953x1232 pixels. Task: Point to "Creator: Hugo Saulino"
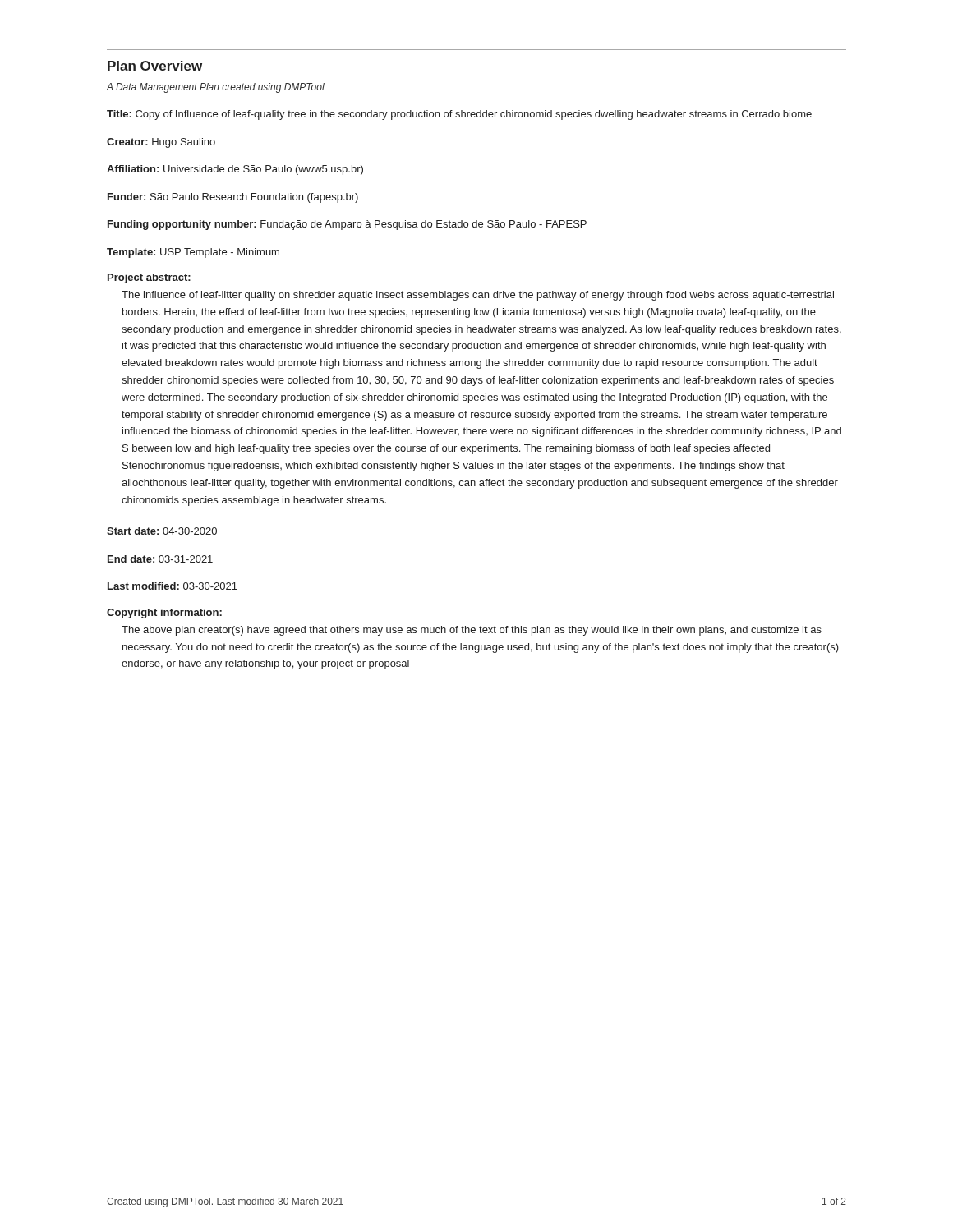(x=161, y=141)
